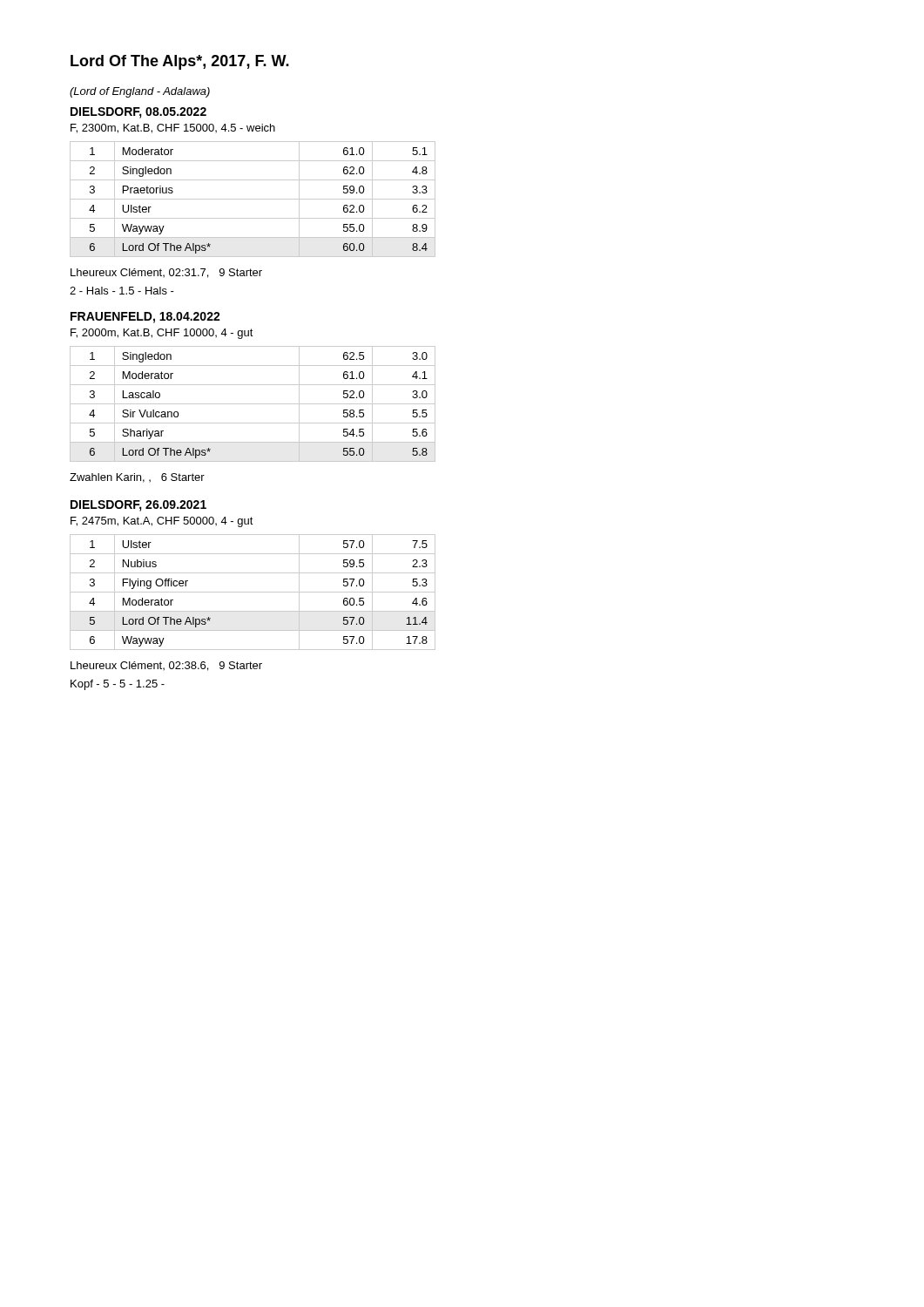Find "DIELSDORF, 08.05.2022" on this page
Screen dimensions: 1307x924
point(138,112)
